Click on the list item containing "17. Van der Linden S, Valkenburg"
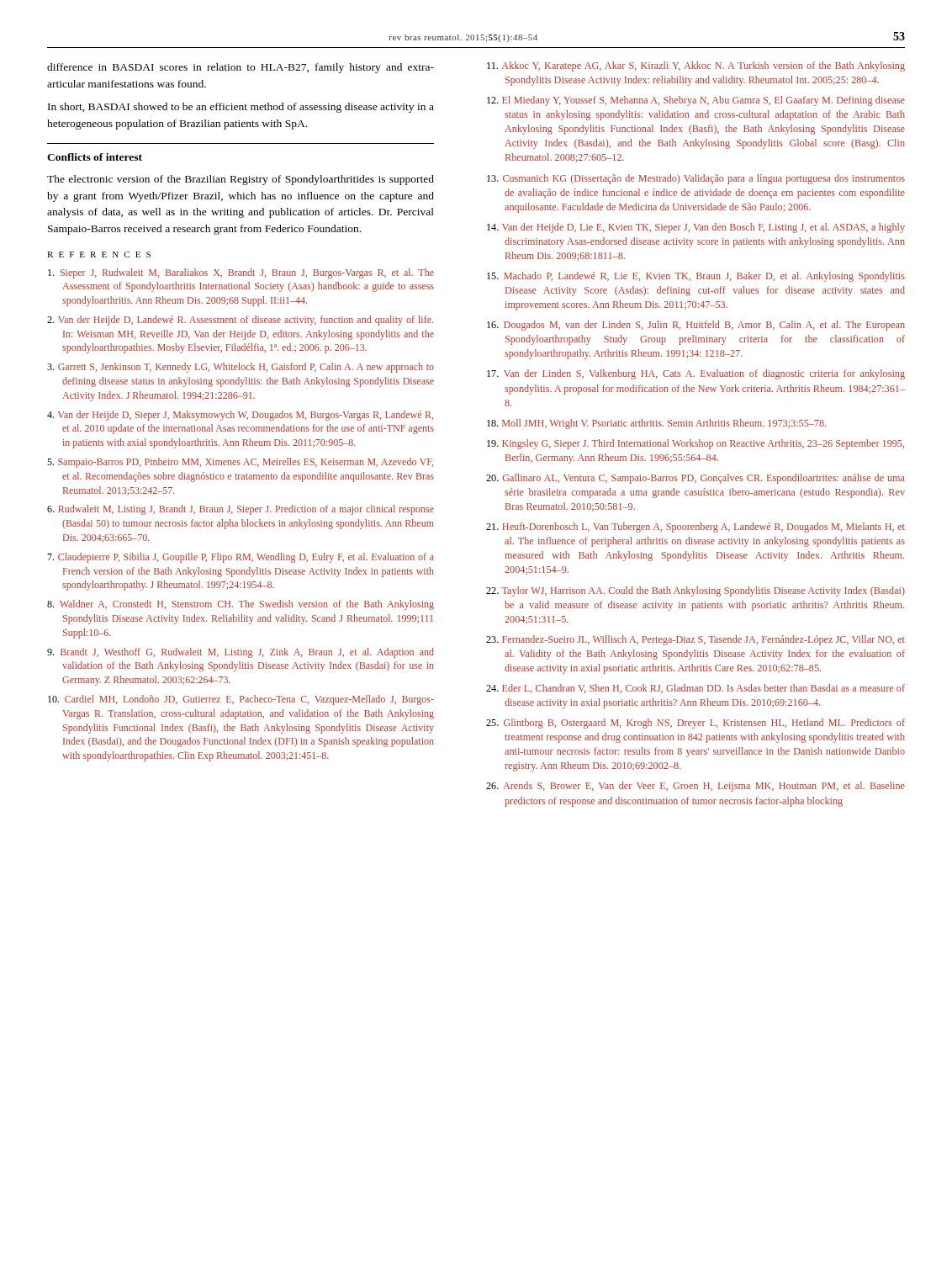 tap(695, 388)
